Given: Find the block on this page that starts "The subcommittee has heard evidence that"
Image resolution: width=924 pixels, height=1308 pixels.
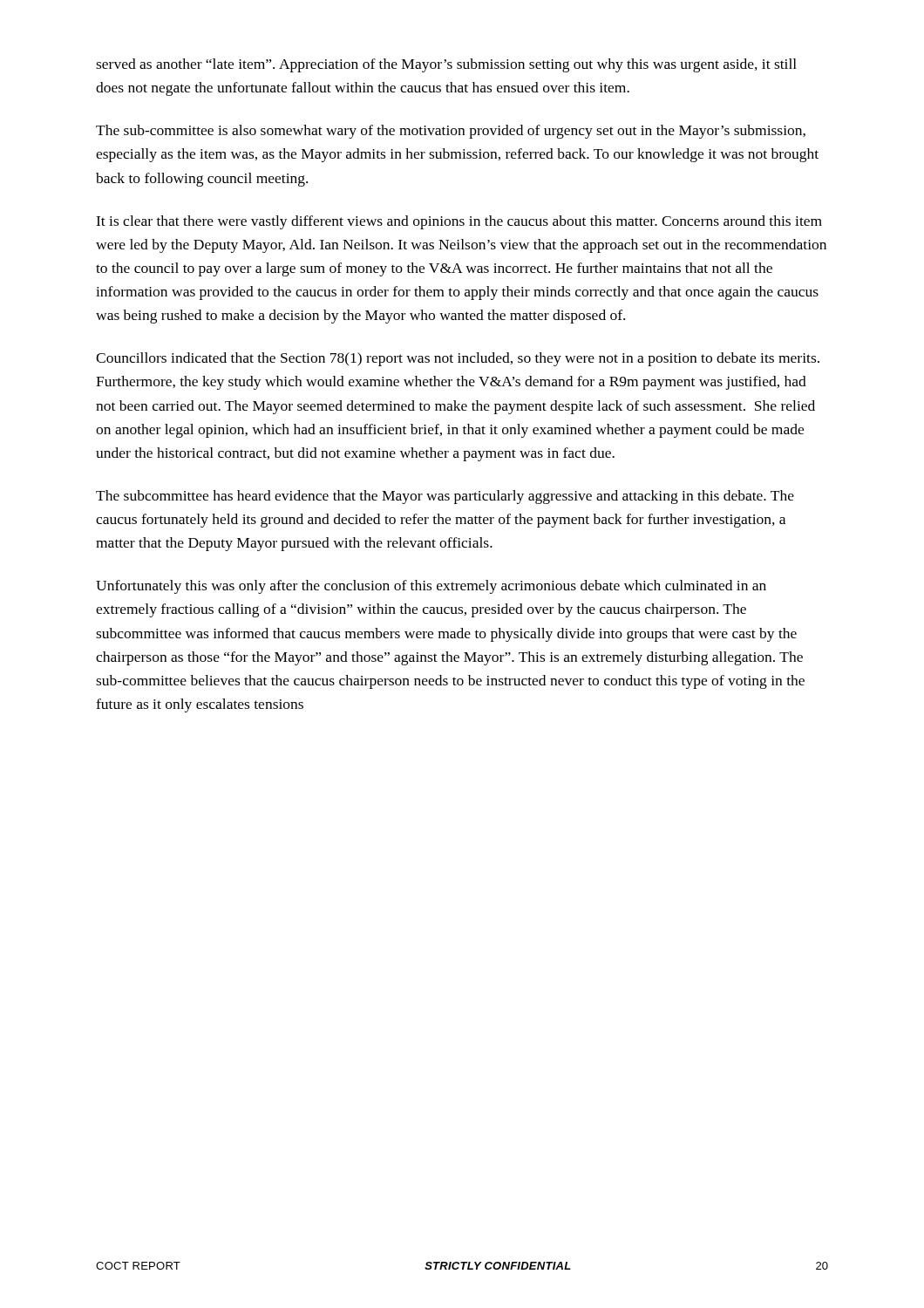Looking at the screenshot, I should (445, 519).
